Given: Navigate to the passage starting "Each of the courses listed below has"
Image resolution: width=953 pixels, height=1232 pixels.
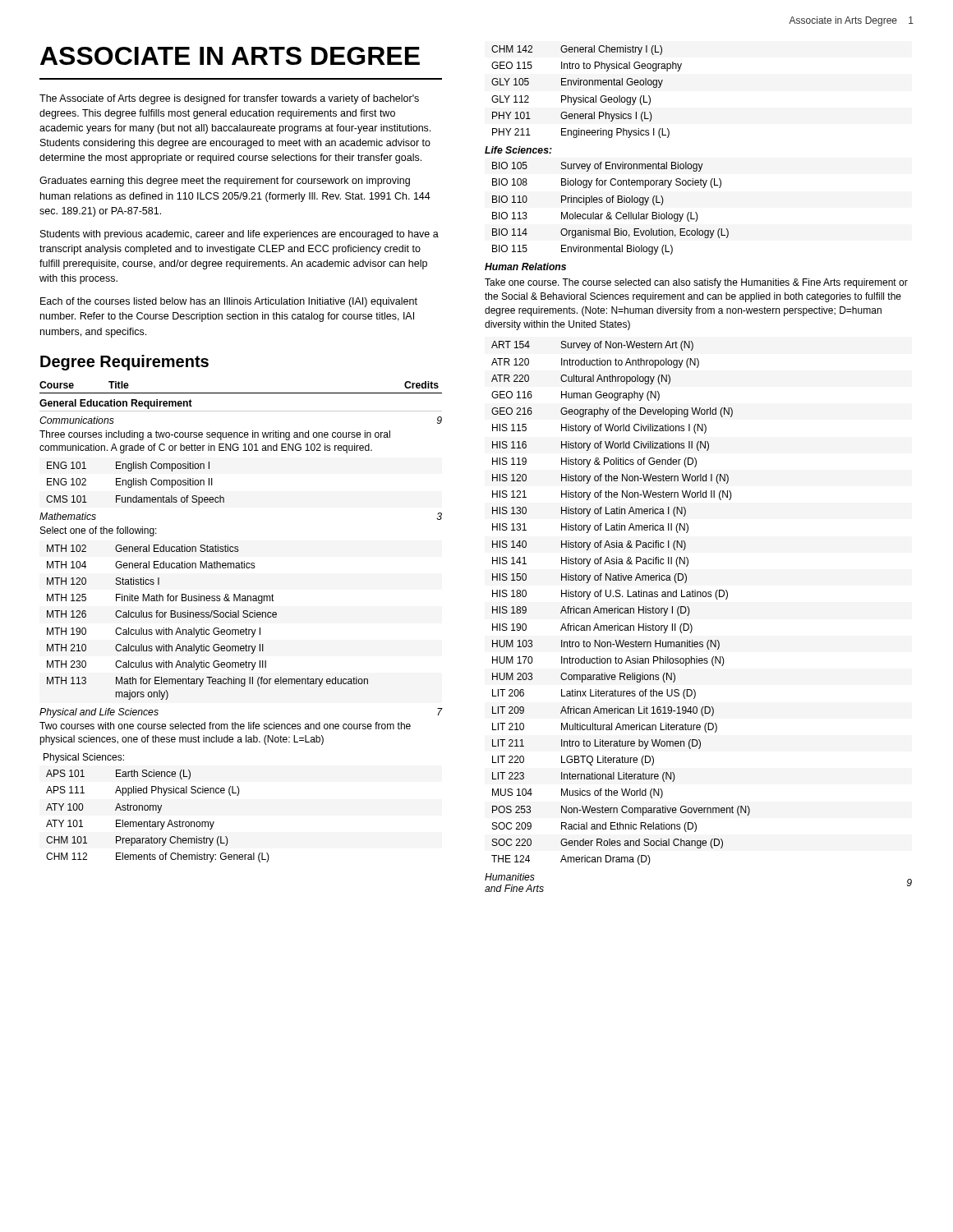Looking at the screenshot, I should pyautogui.click(x=228, y=317).
